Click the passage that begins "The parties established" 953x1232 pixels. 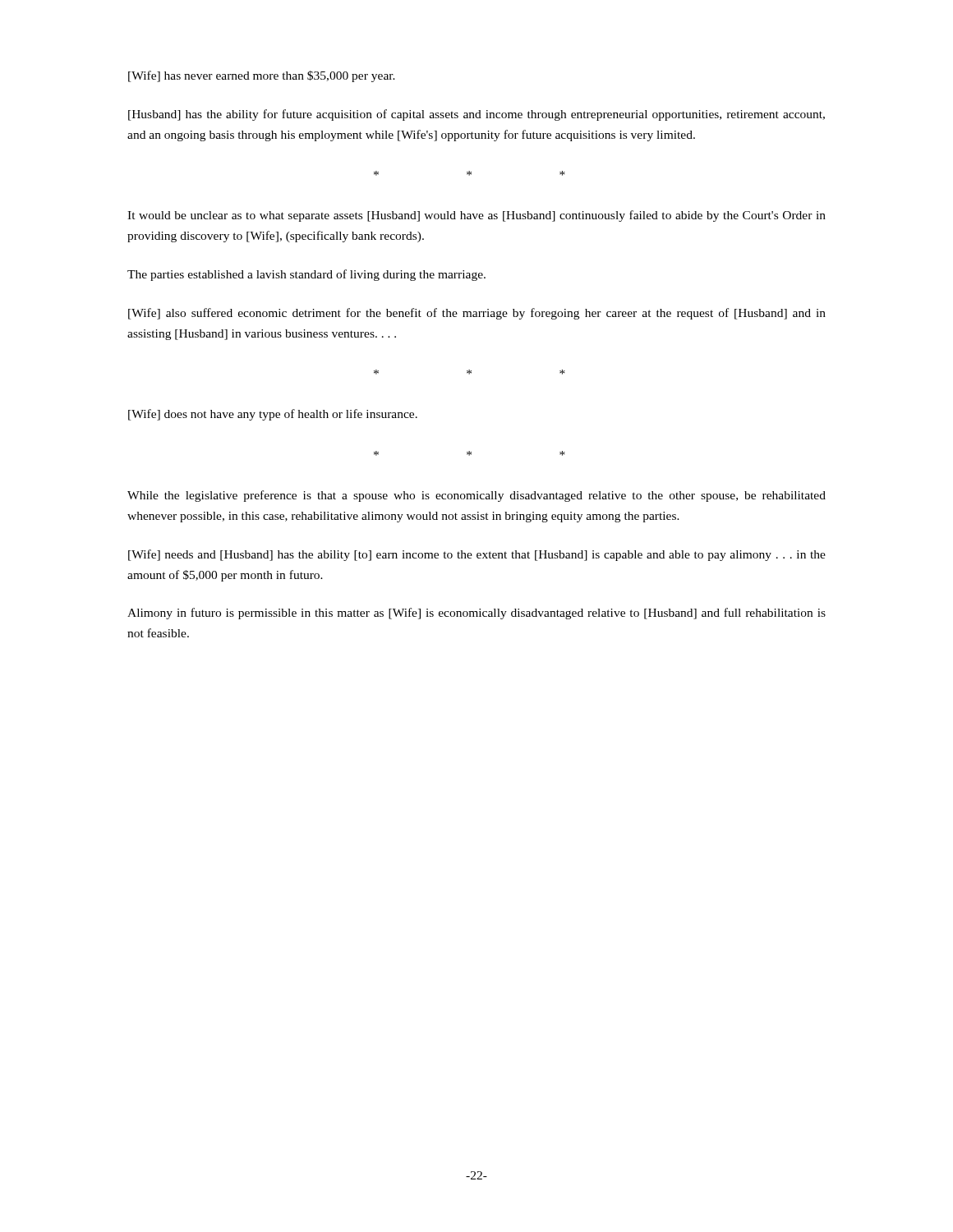[x=307, y=274]
